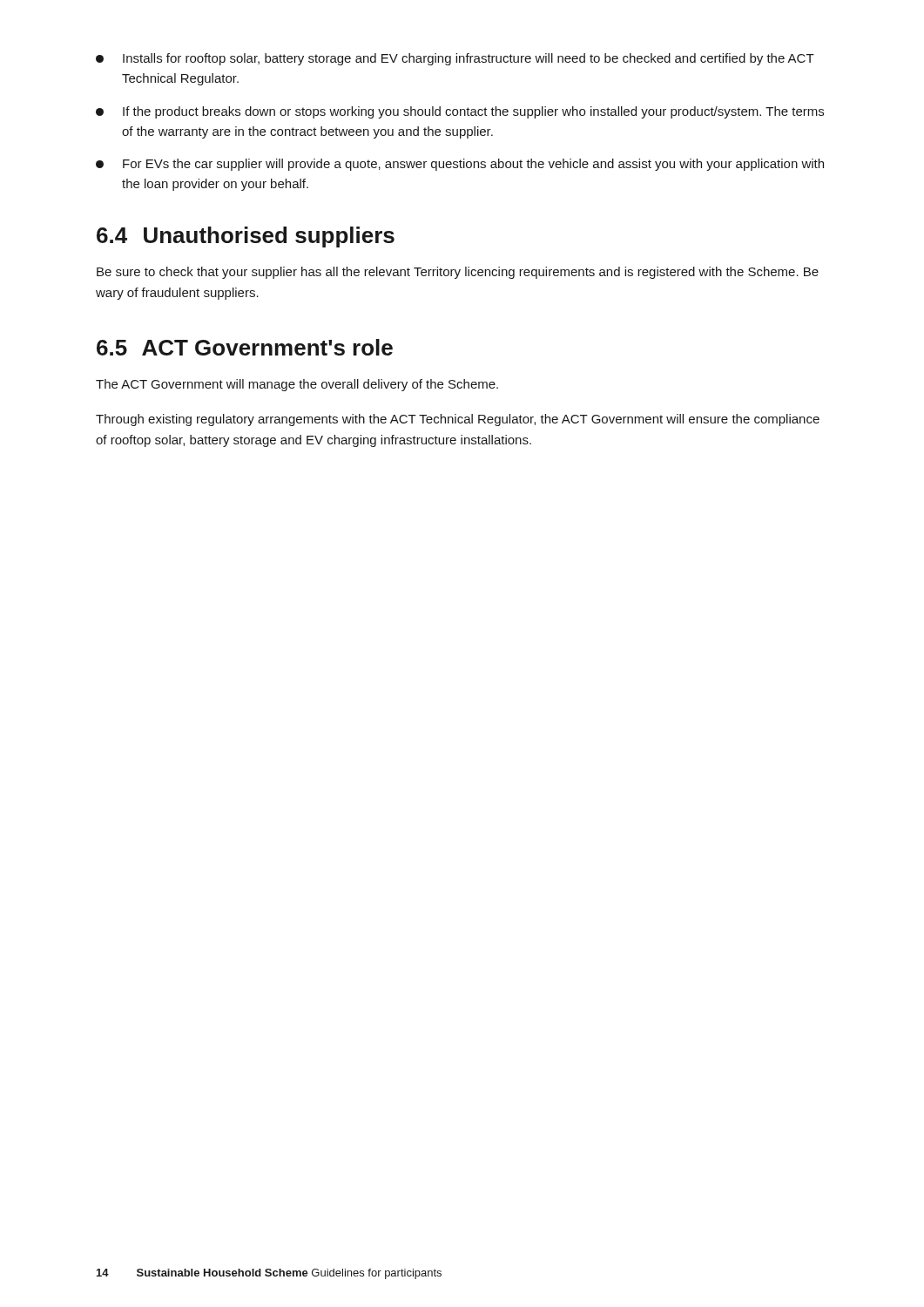This screenshot has height=1307, width=924.
Task: Find the block on this page that starts "The ACT Government will manage the"
Action: click(x=298, y=383)
